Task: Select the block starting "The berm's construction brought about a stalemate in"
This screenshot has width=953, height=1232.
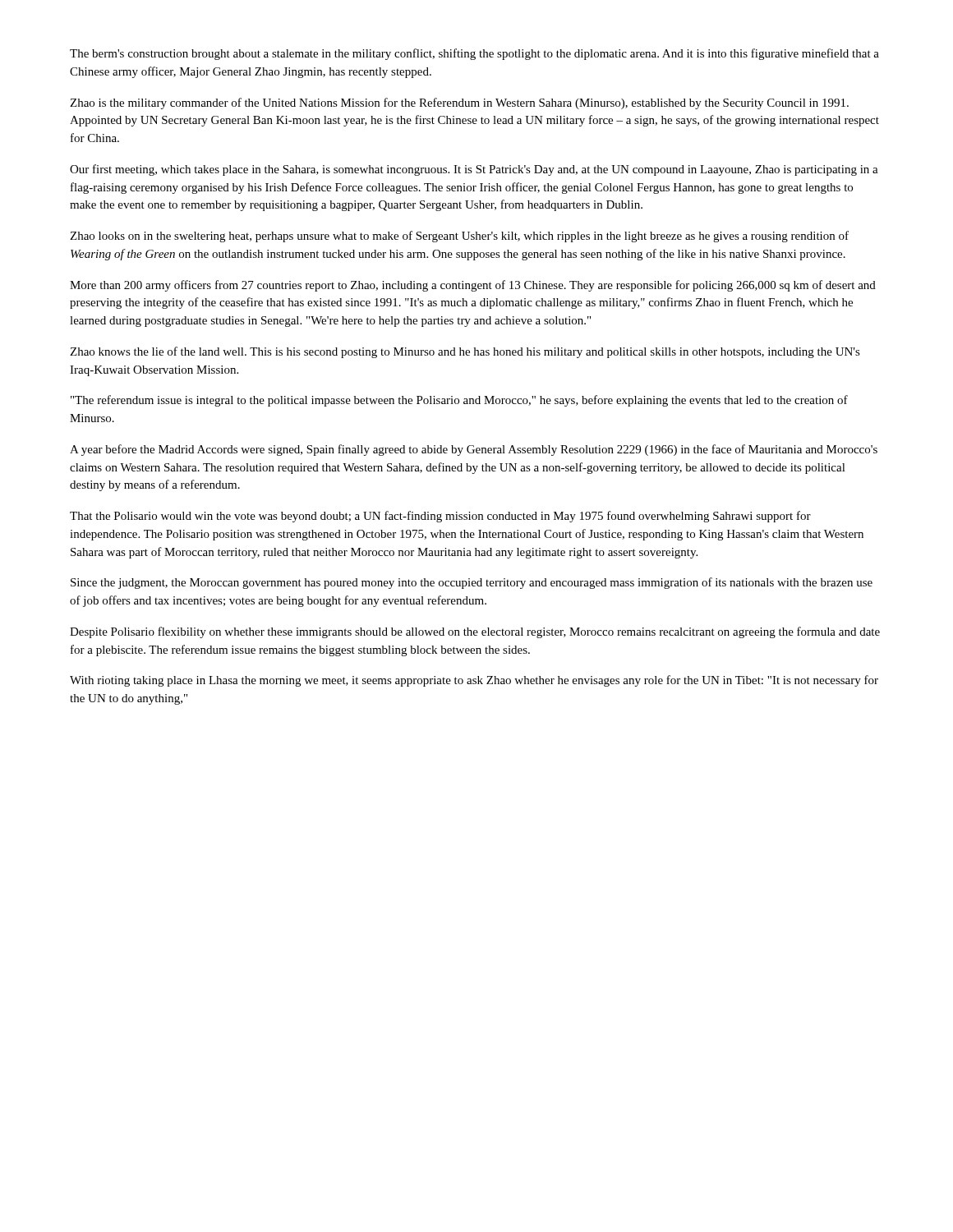Action: point(474,62)
